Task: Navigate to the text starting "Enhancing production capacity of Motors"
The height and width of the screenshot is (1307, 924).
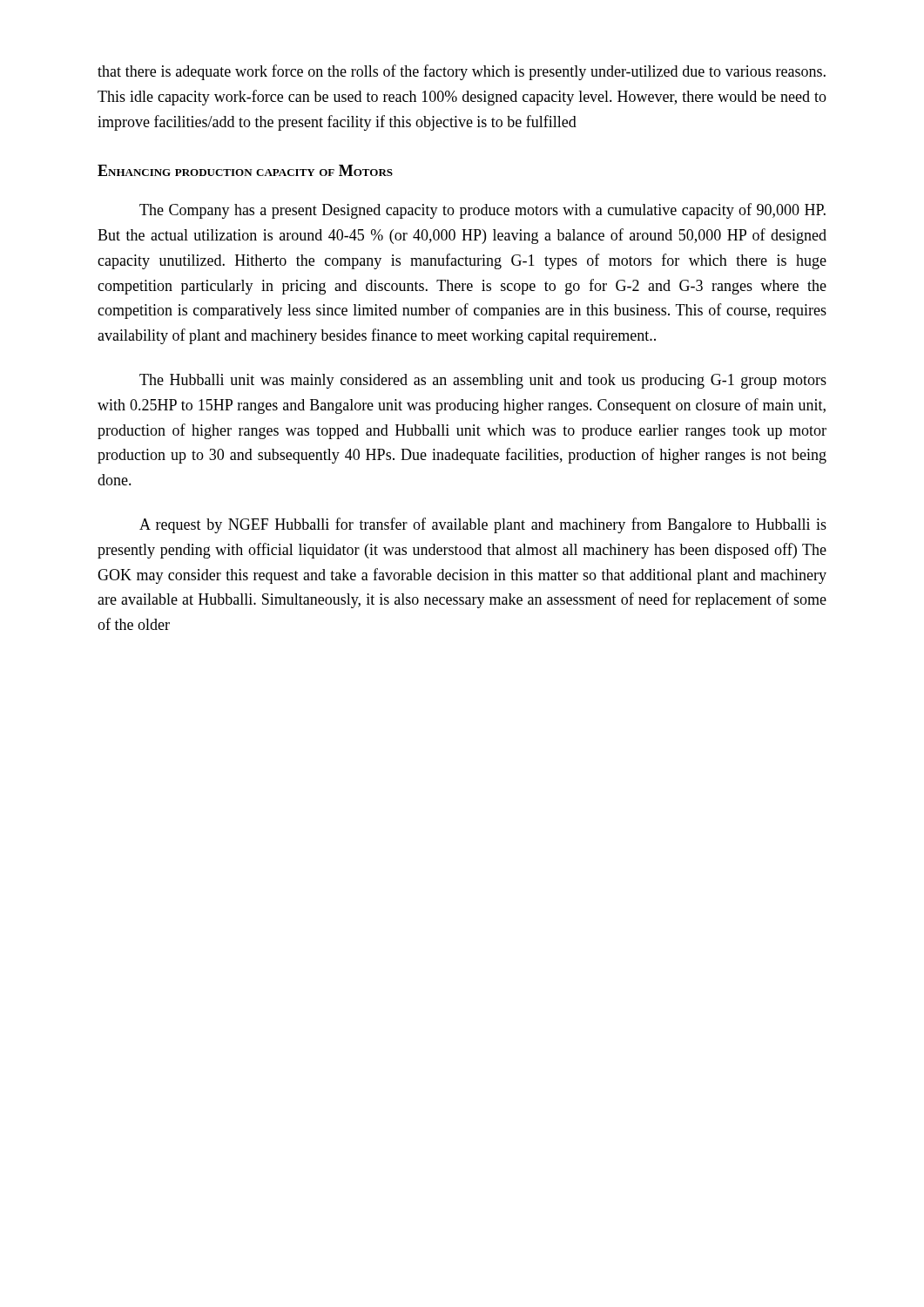Action: 245,171
